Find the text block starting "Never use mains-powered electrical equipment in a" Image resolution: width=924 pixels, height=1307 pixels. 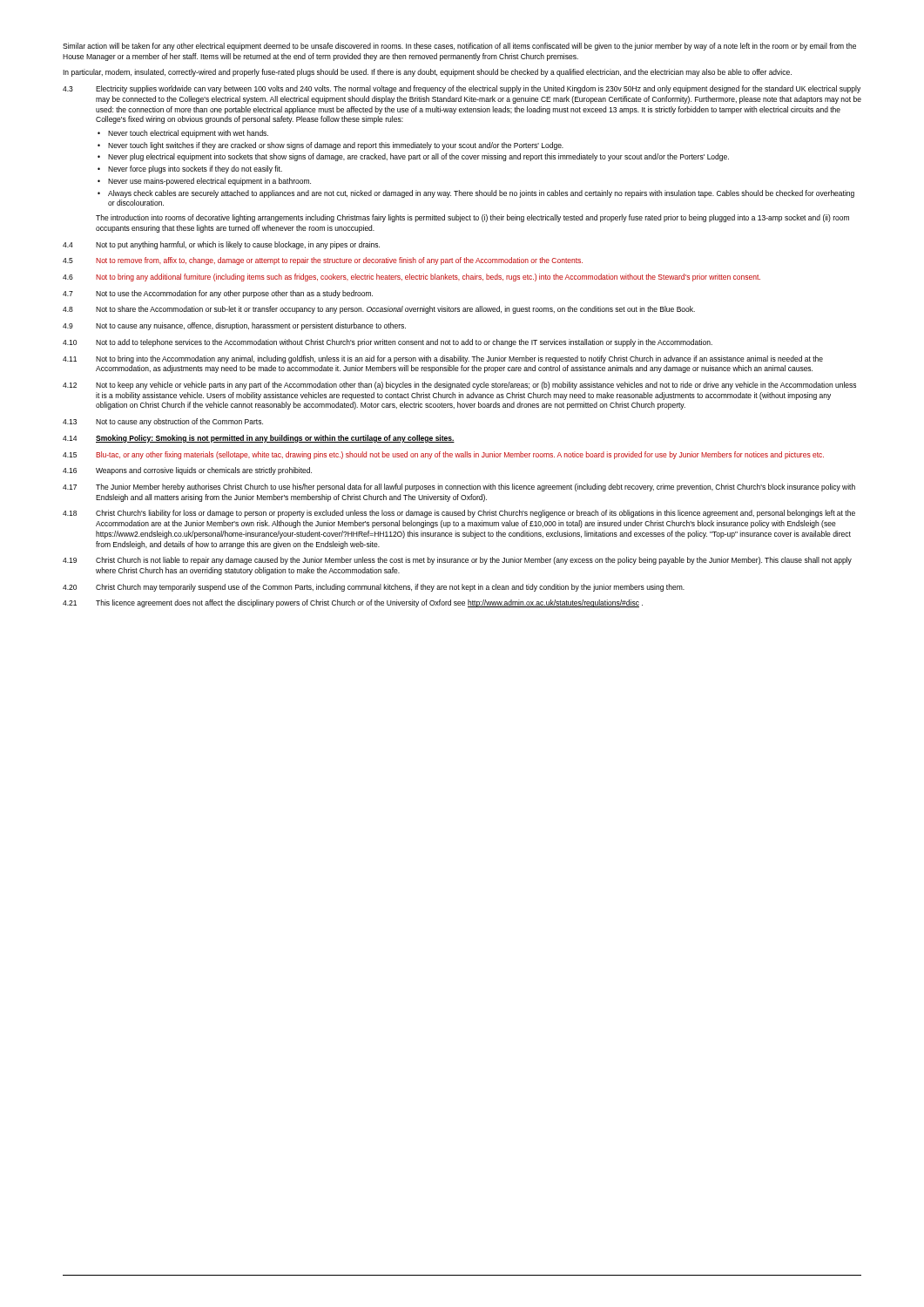click(x=210, y=181)
